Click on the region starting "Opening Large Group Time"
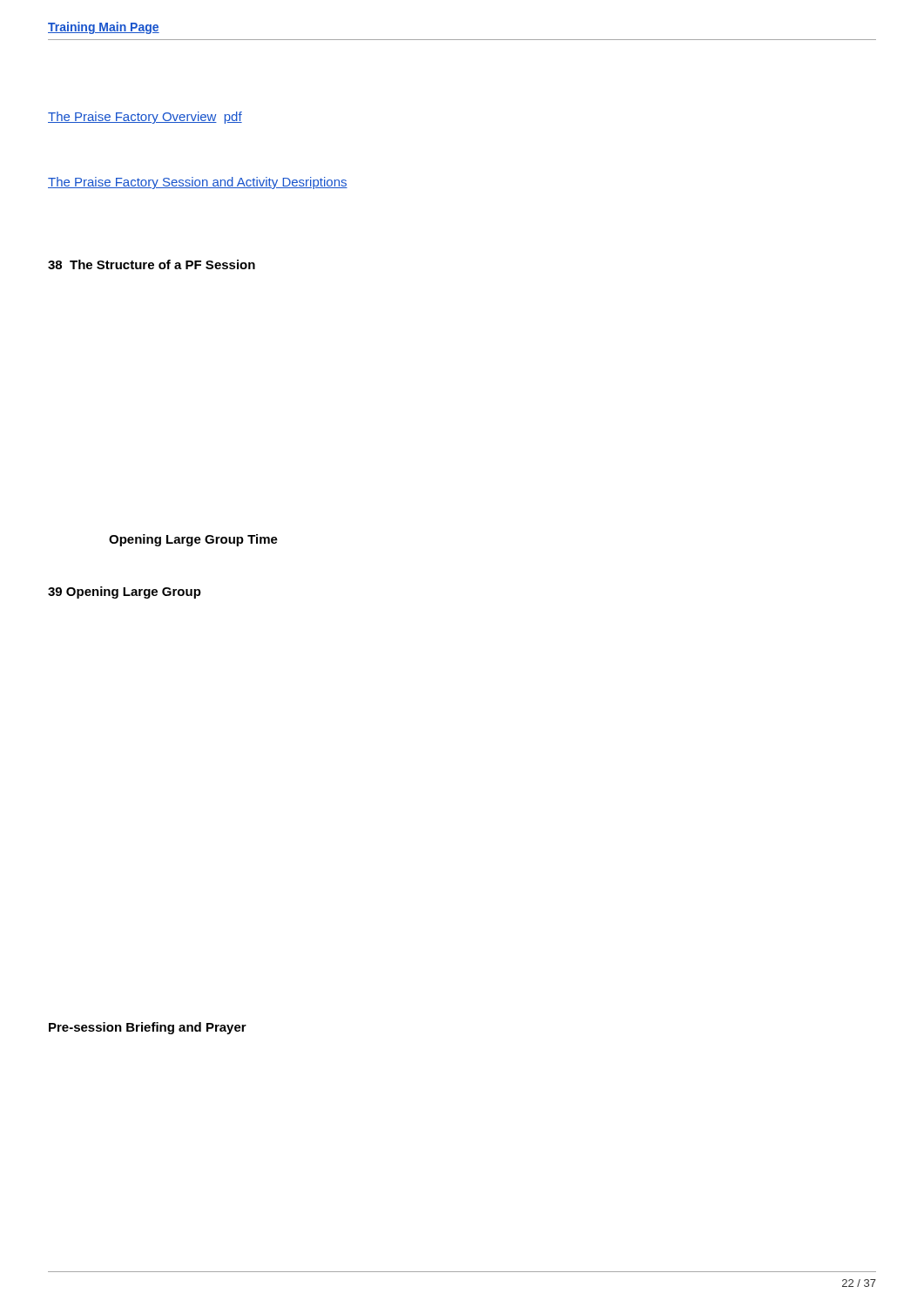The width and height of the screenshot is (924, 1307). tap(193, 539)
